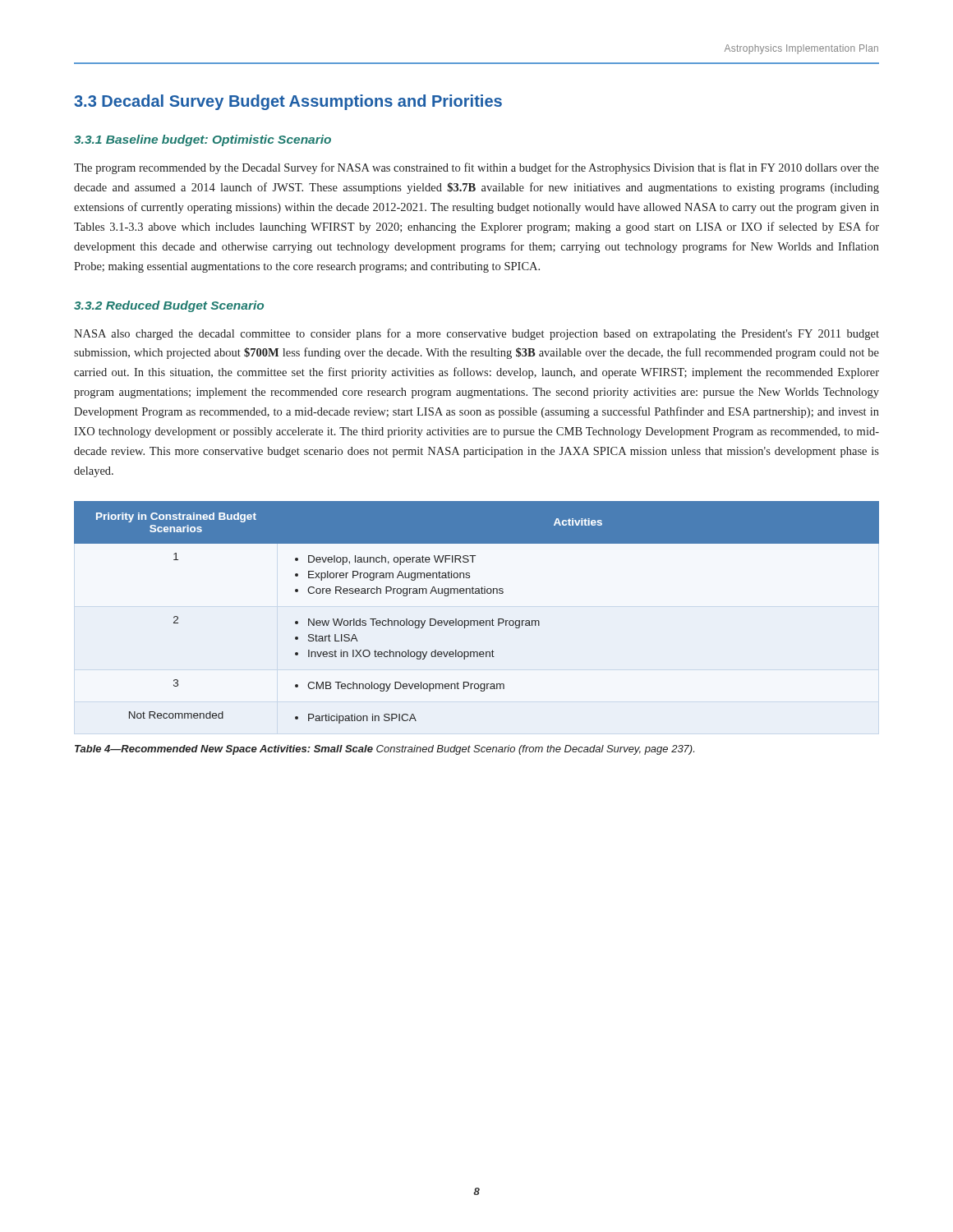Select the text block containing "NASA also charged the"

(x=476, y=402)
